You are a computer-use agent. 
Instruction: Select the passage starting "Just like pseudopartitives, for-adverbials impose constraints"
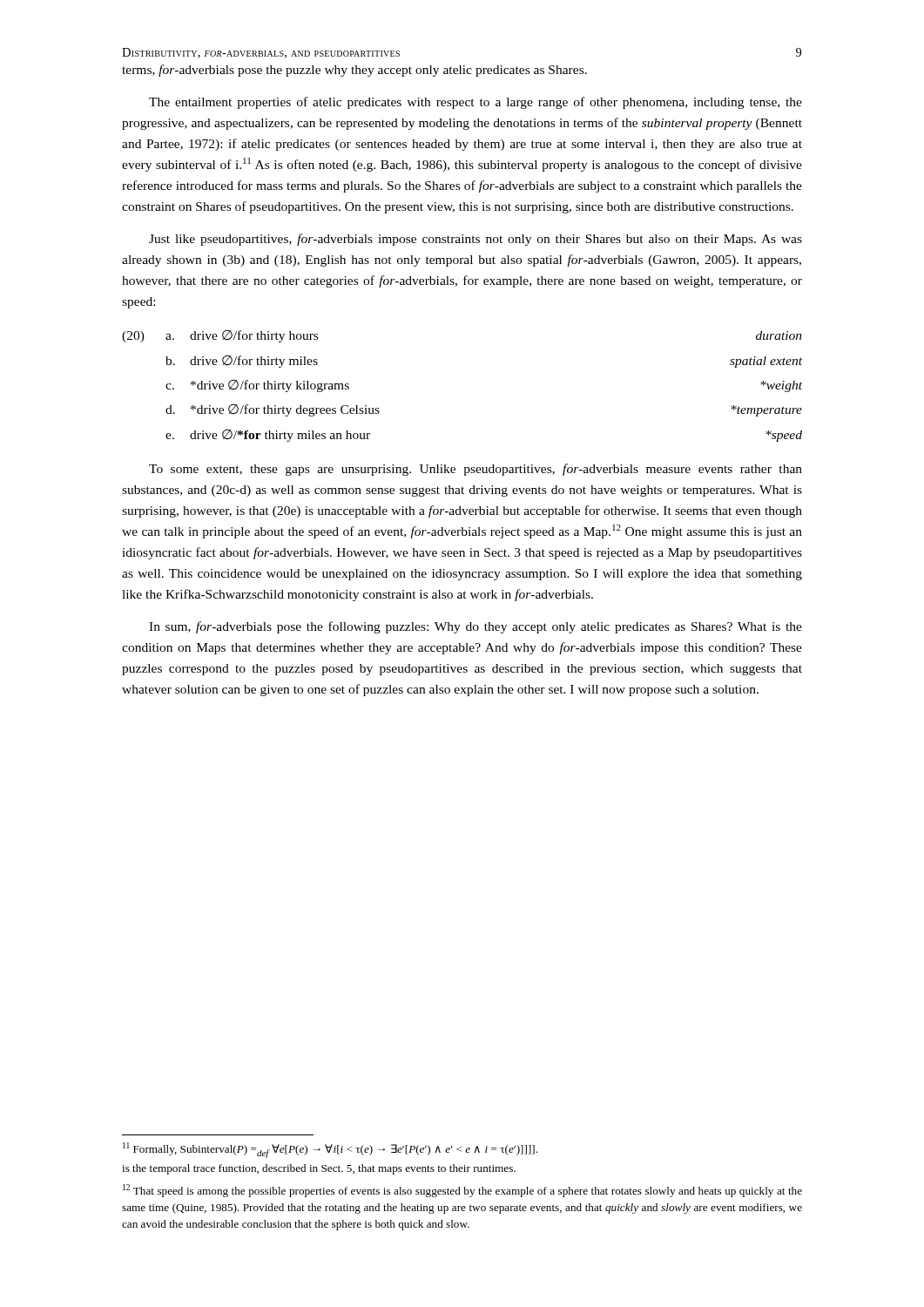[462, 270]
